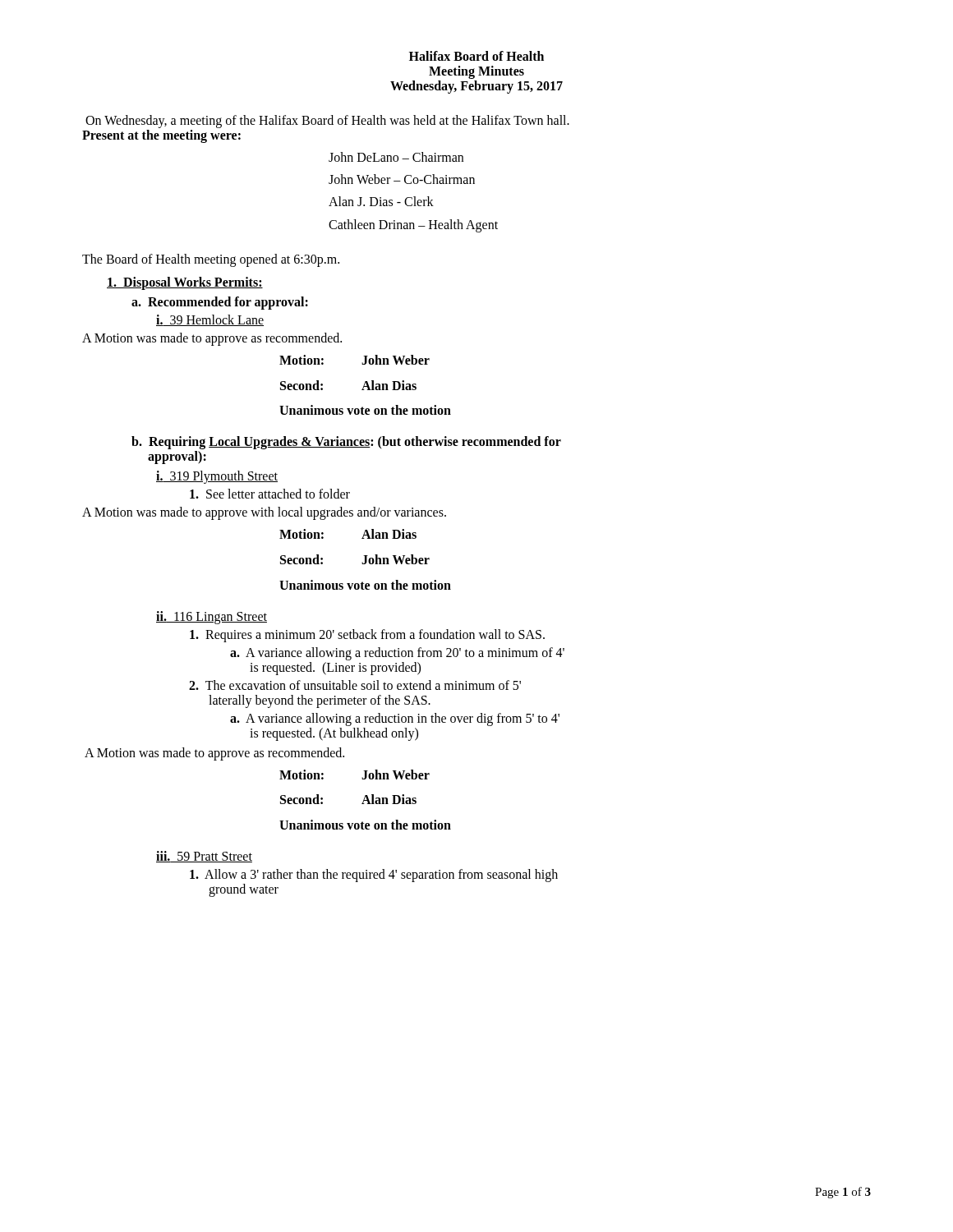The image size is (953, 1232).
Task: Navigate to the block starting "2. The excavation of unsuitable soil to"
Action: pos(355,692)
